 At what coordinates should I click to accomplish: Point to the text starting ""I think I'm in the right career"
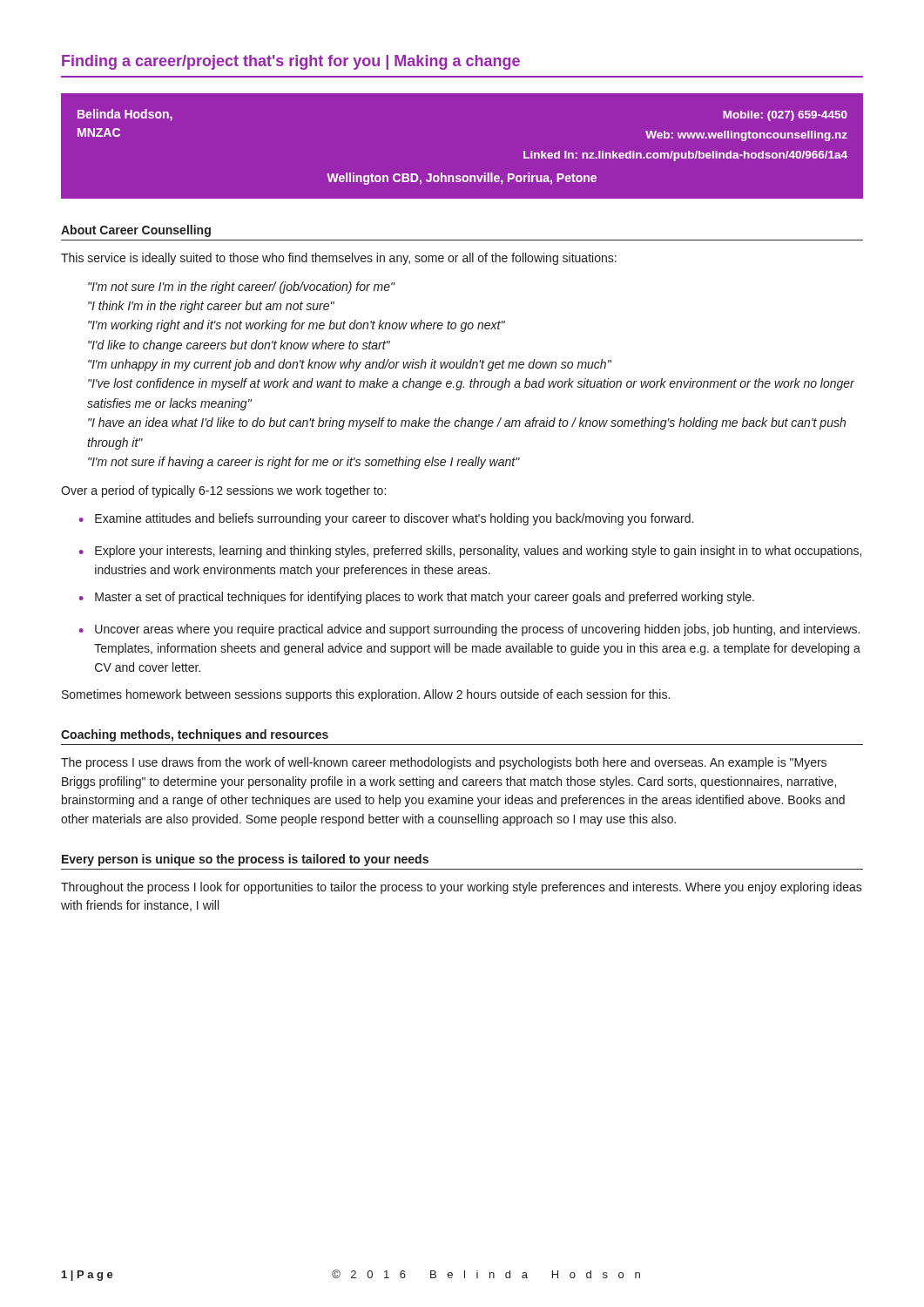click(x=211, y=306)
